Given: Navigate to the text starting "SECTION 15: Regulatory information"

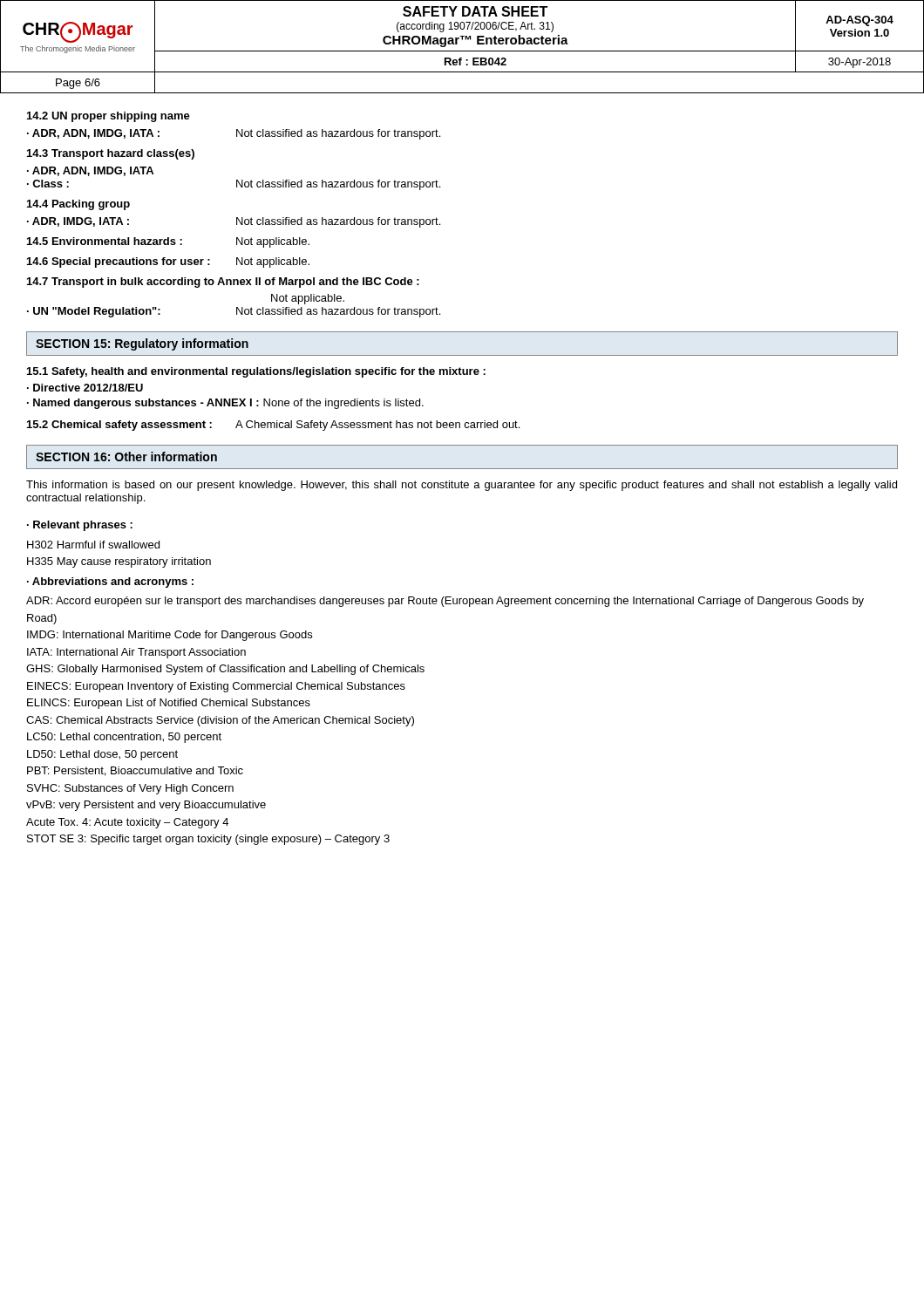Looking at the screenshot, I should pos(462,344).
